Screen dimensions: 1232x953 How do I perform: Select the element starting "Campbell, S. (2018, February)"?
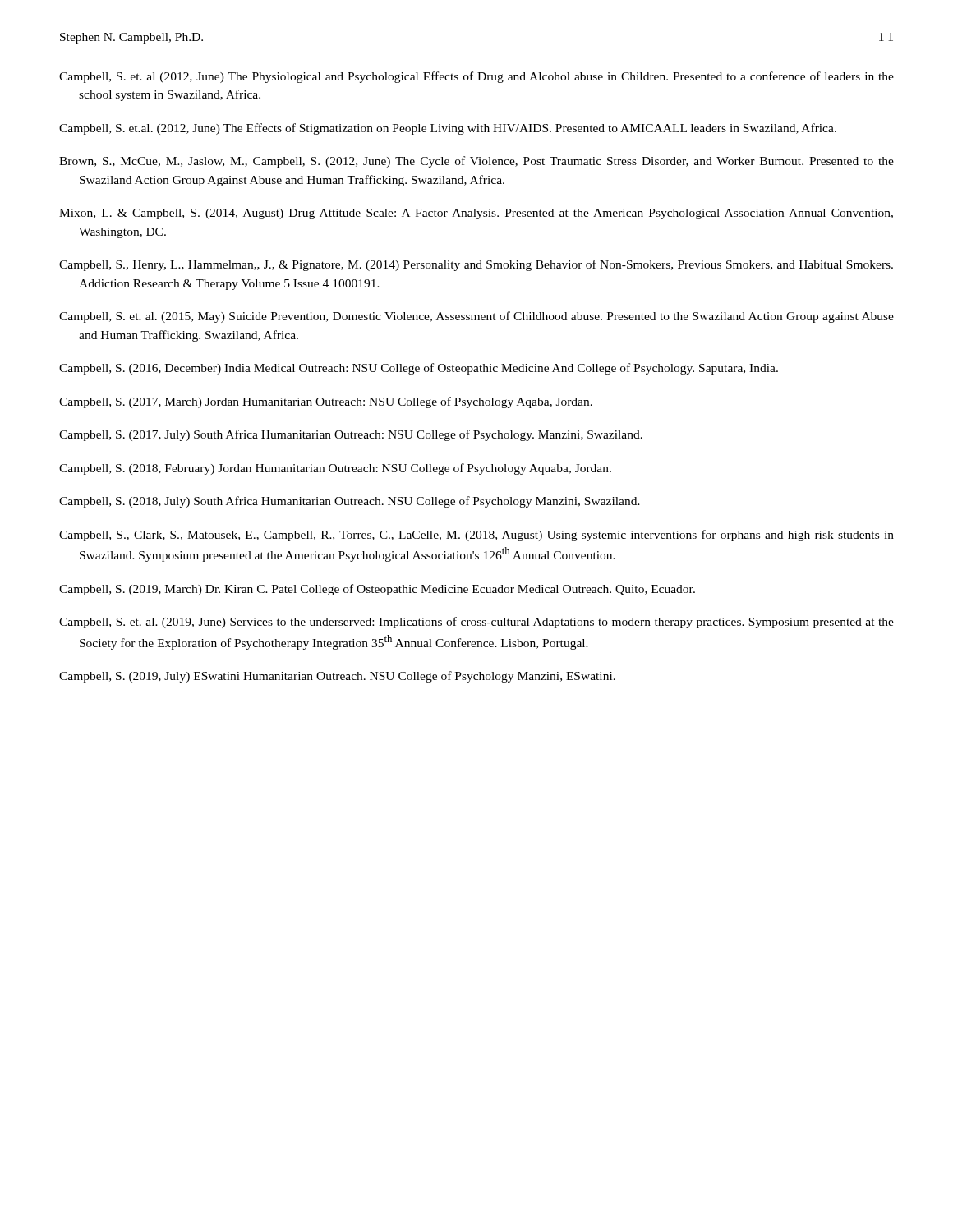click(x=336, y=467)
